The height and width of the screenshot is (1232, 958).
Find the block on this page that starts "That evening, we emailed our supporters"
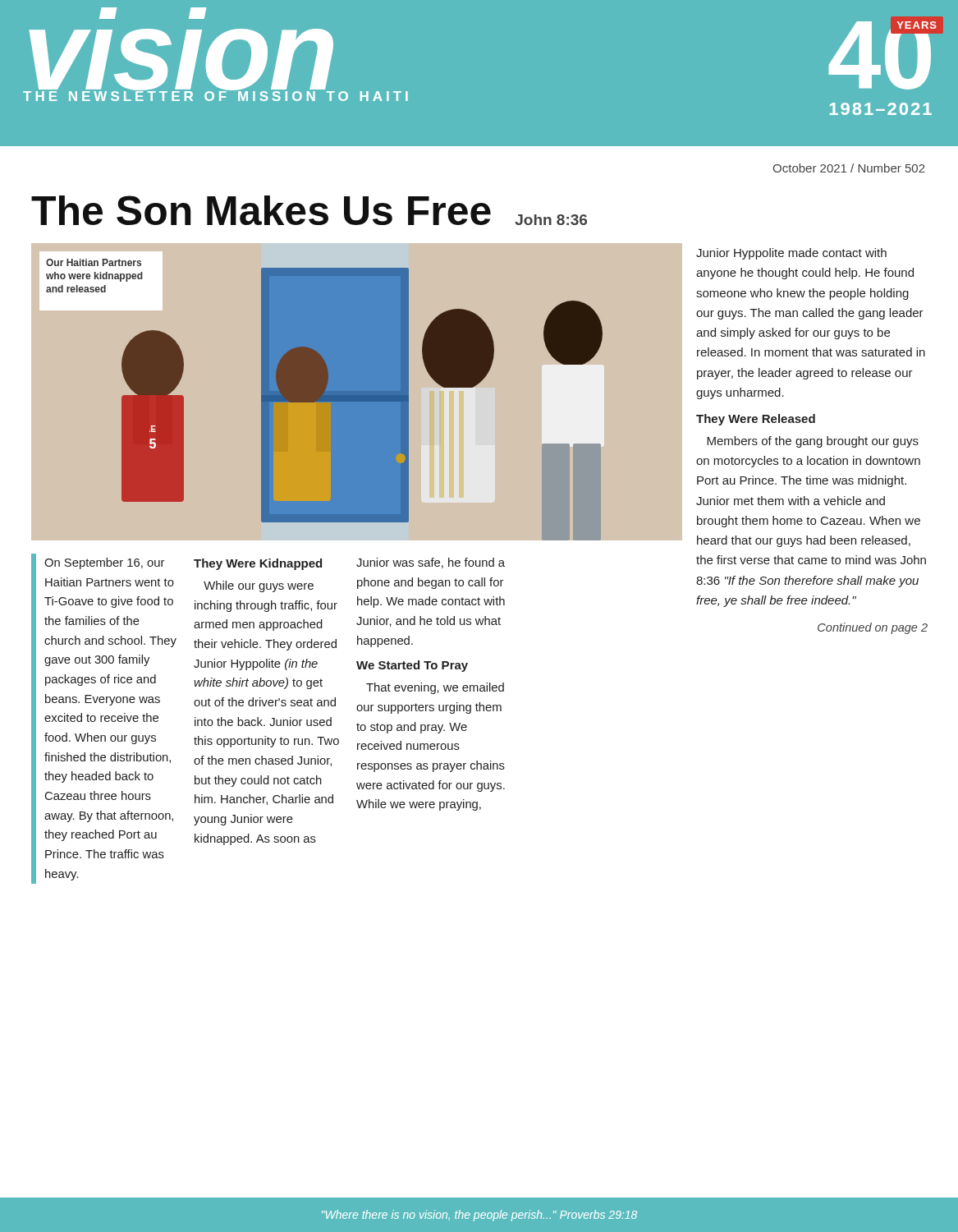(431, 746)
